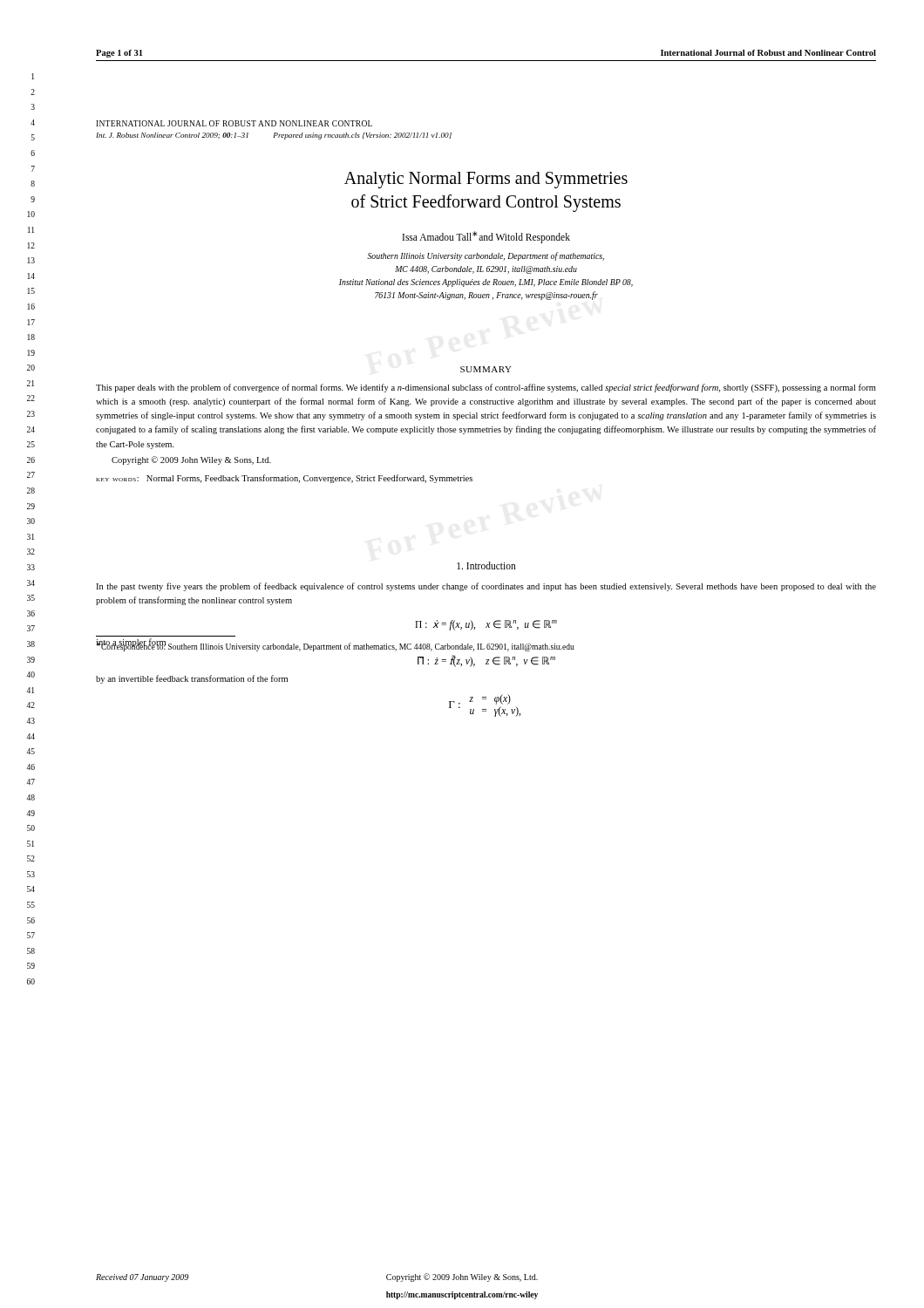Click on the region starting "into a simpler form"
This screenshot has width=924, height=1308.
tap(131, 642)
